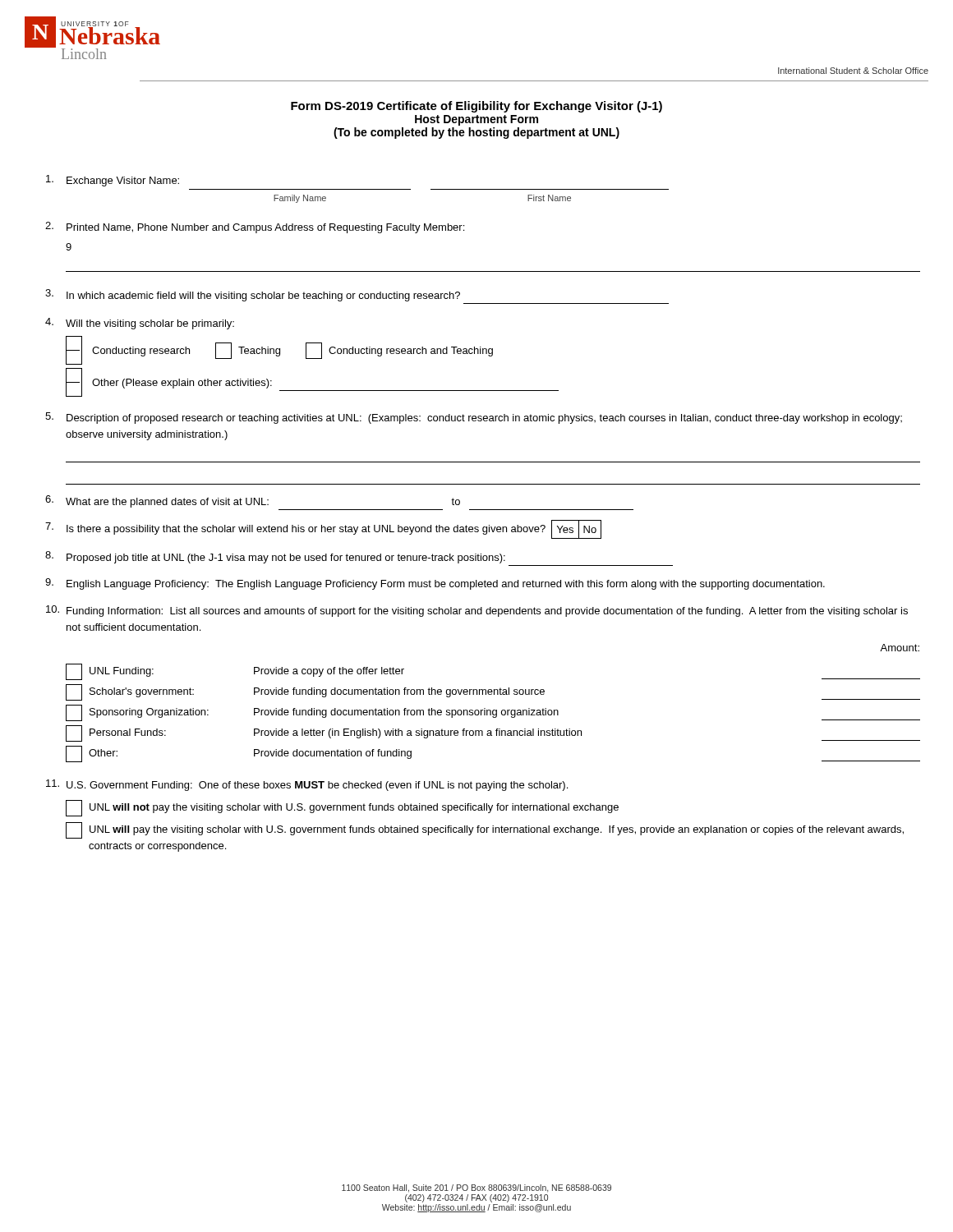Find the block on this page that starts "English Language Proficiency: The English Language Proficiency"
This screenshot has height=1232, width=953.
coord(483,583)
